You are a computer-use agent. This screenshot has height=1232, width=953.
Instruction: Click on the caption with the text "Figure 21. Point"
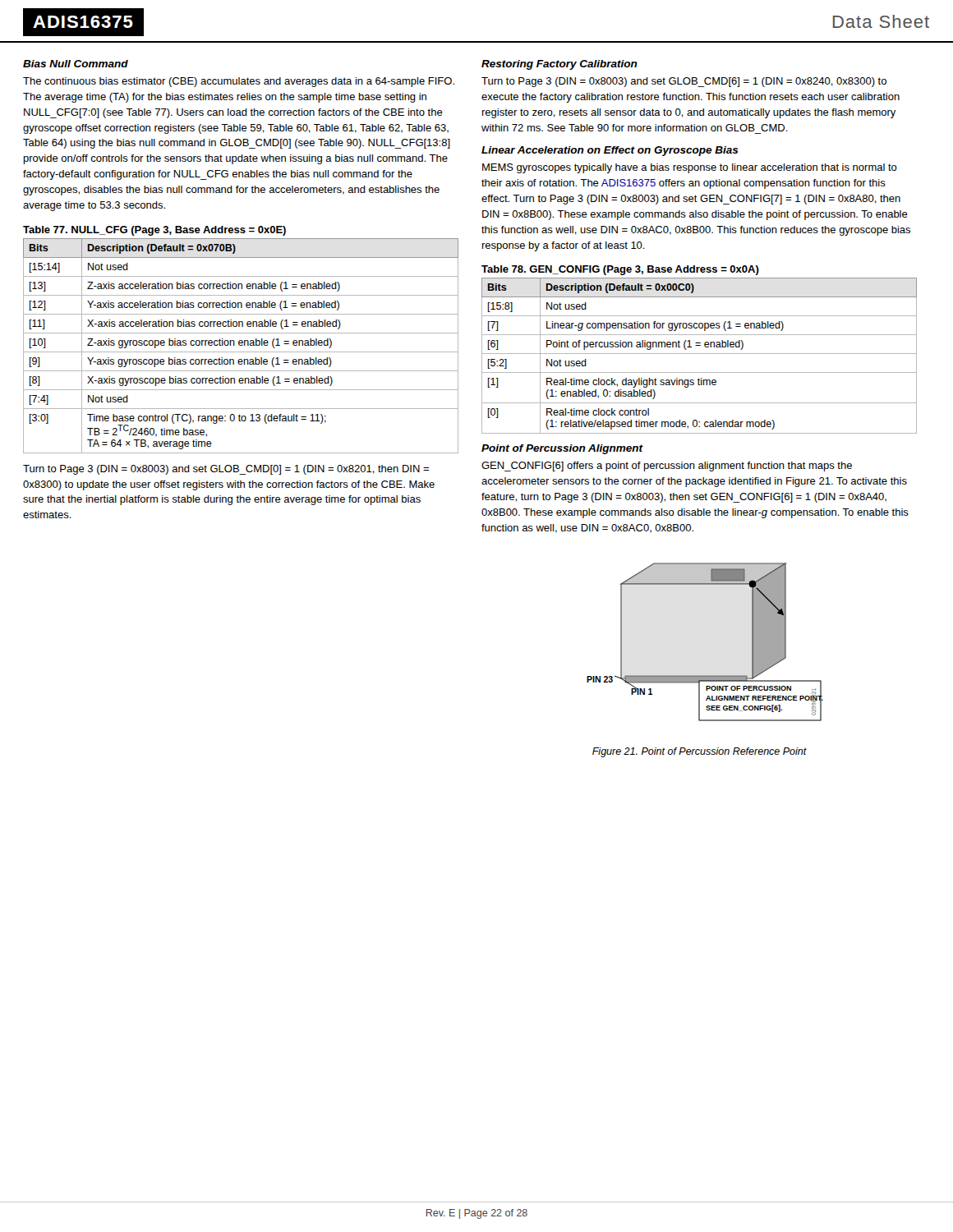click(699, 751)
